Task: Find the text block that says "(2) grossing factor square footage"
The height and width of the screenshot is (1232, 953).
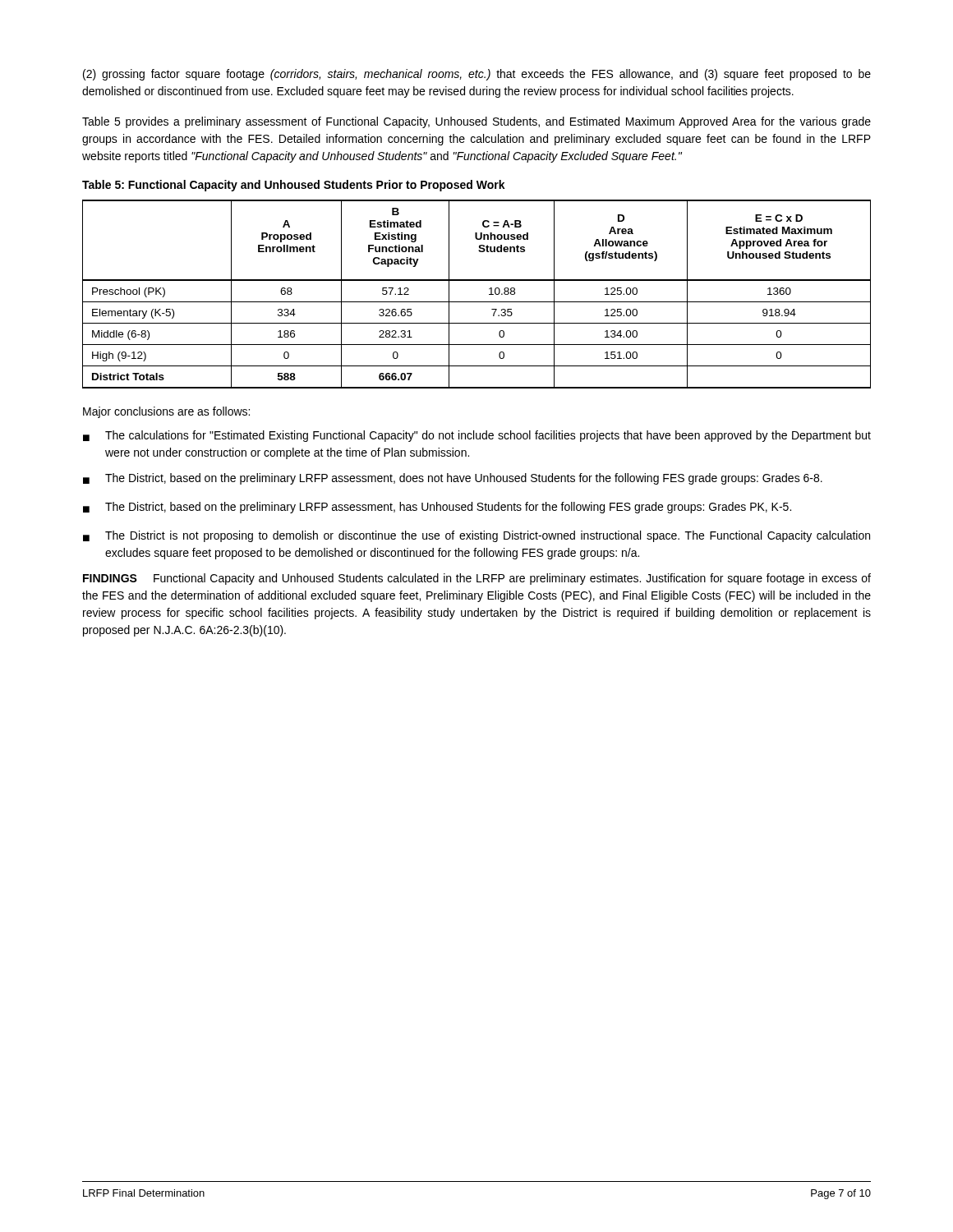Action: coord(476,83)
